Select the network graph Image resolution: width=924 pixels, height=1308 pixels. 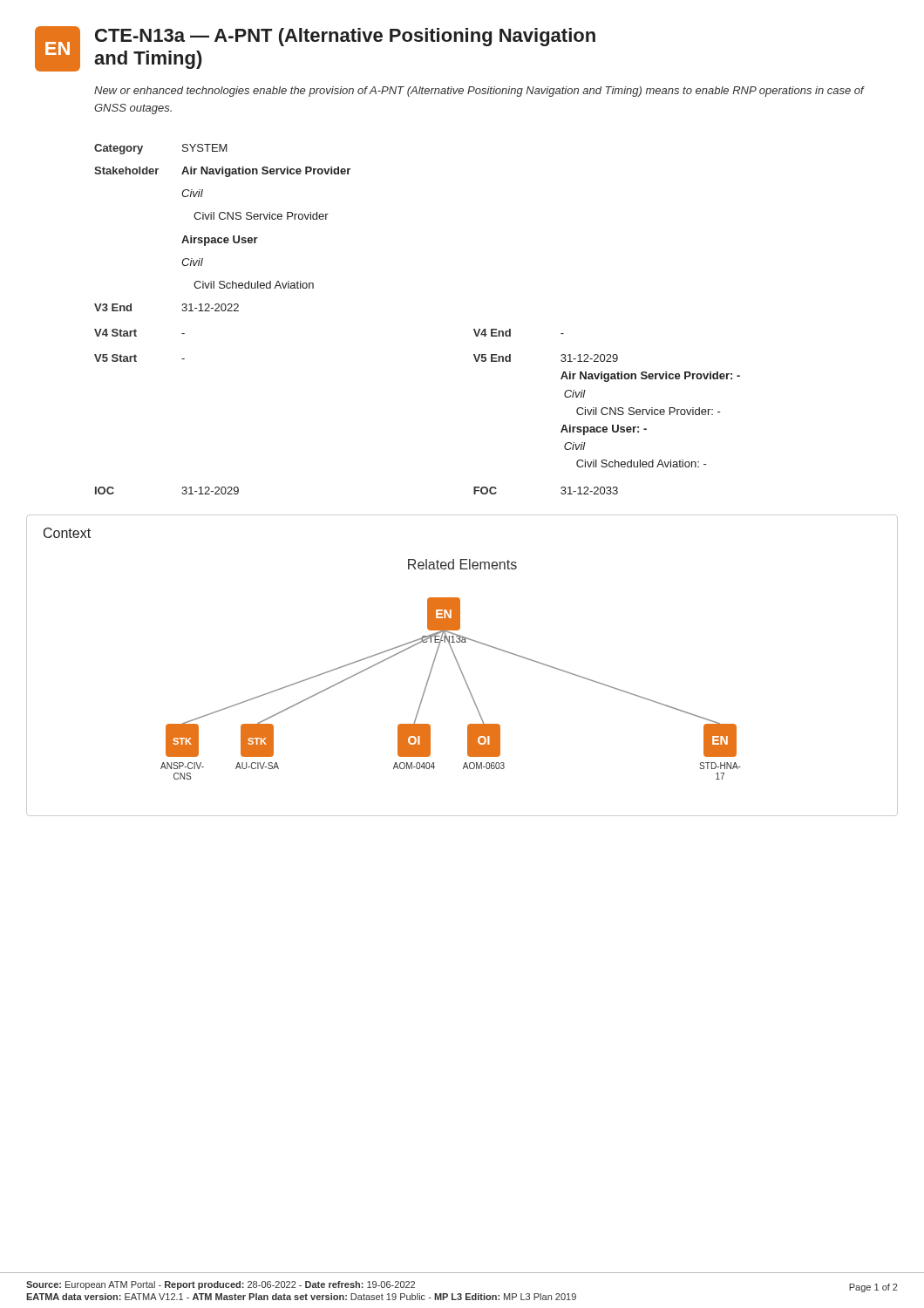(462, 689)
